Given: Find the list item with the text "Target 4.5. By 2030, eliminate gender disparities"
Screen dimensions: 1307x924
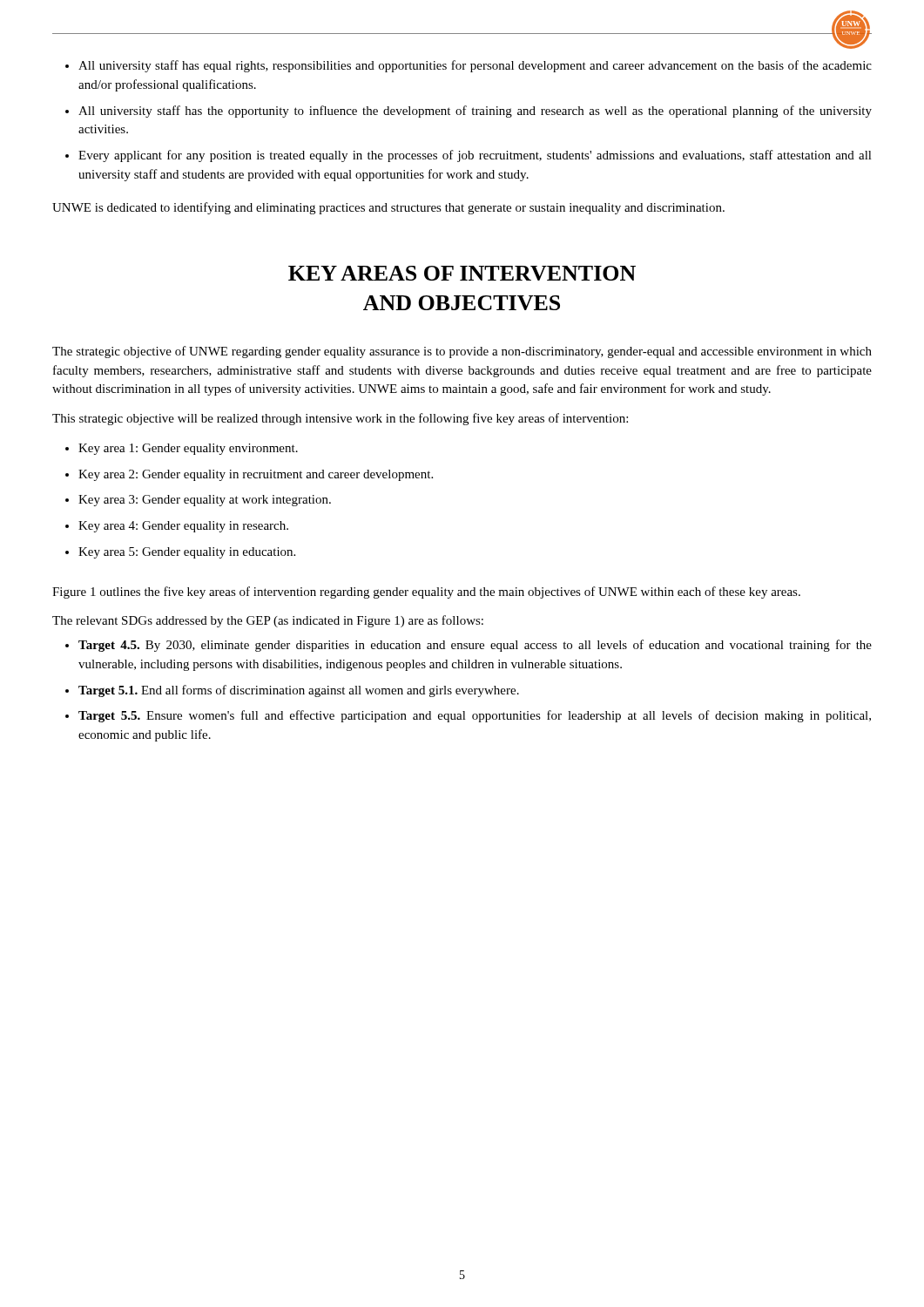Looking at the screenshot, I should (x=475, y=654).
